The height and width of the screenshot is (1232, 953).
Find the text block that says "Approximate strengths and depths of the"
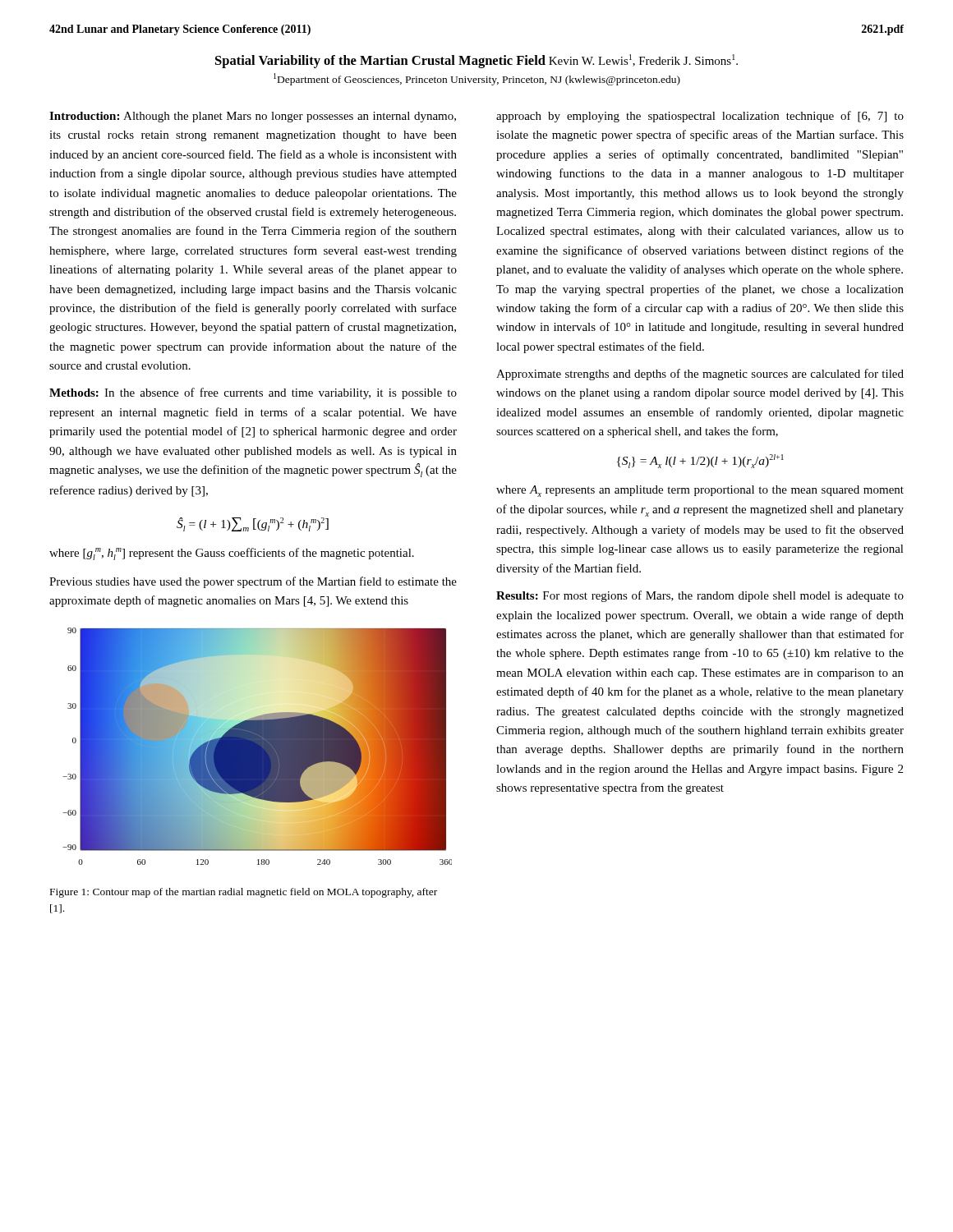pos(700,403)
